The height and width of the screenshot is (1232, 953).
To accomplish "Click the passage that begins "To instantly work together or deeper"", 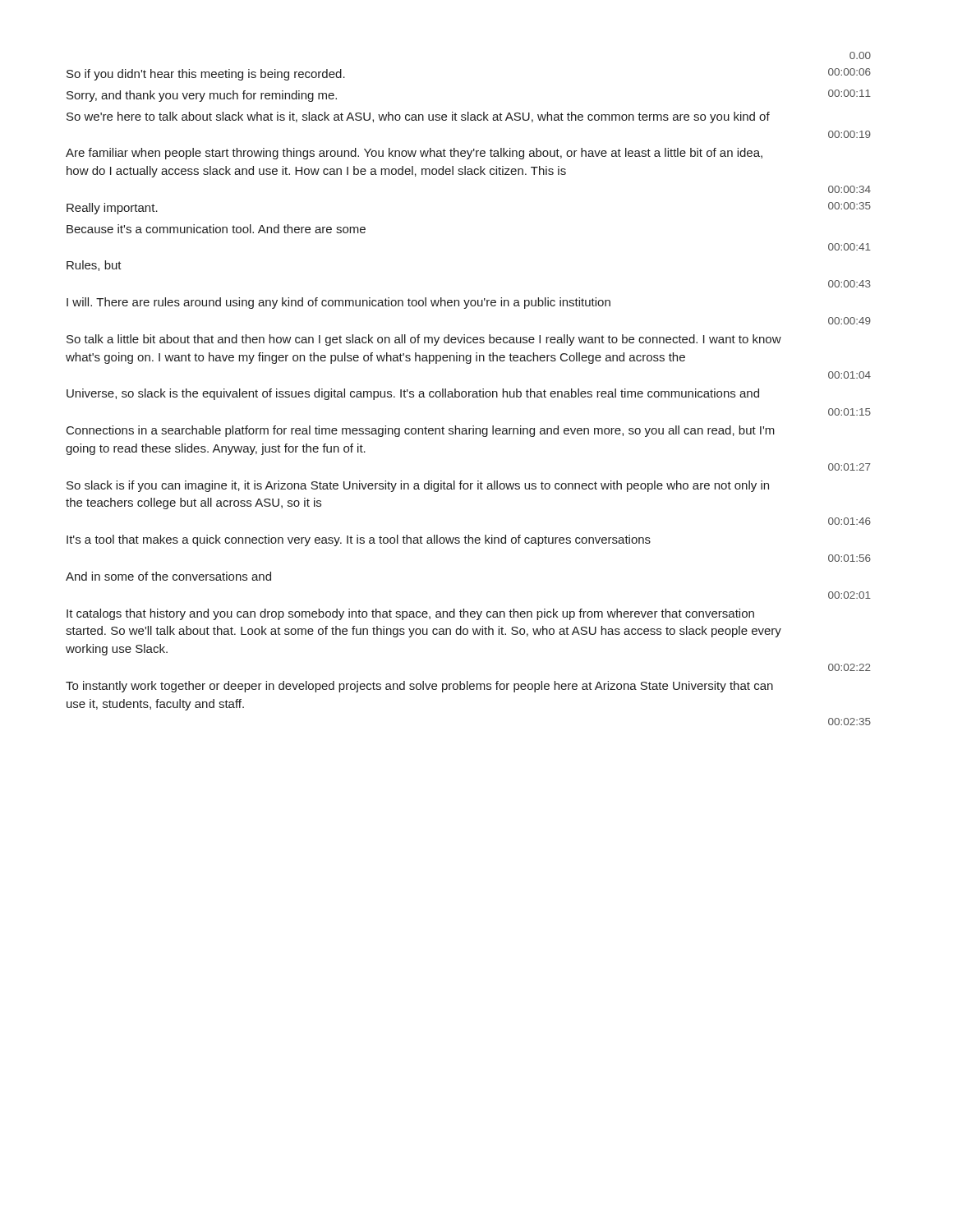I will click(x=468, y=694).
